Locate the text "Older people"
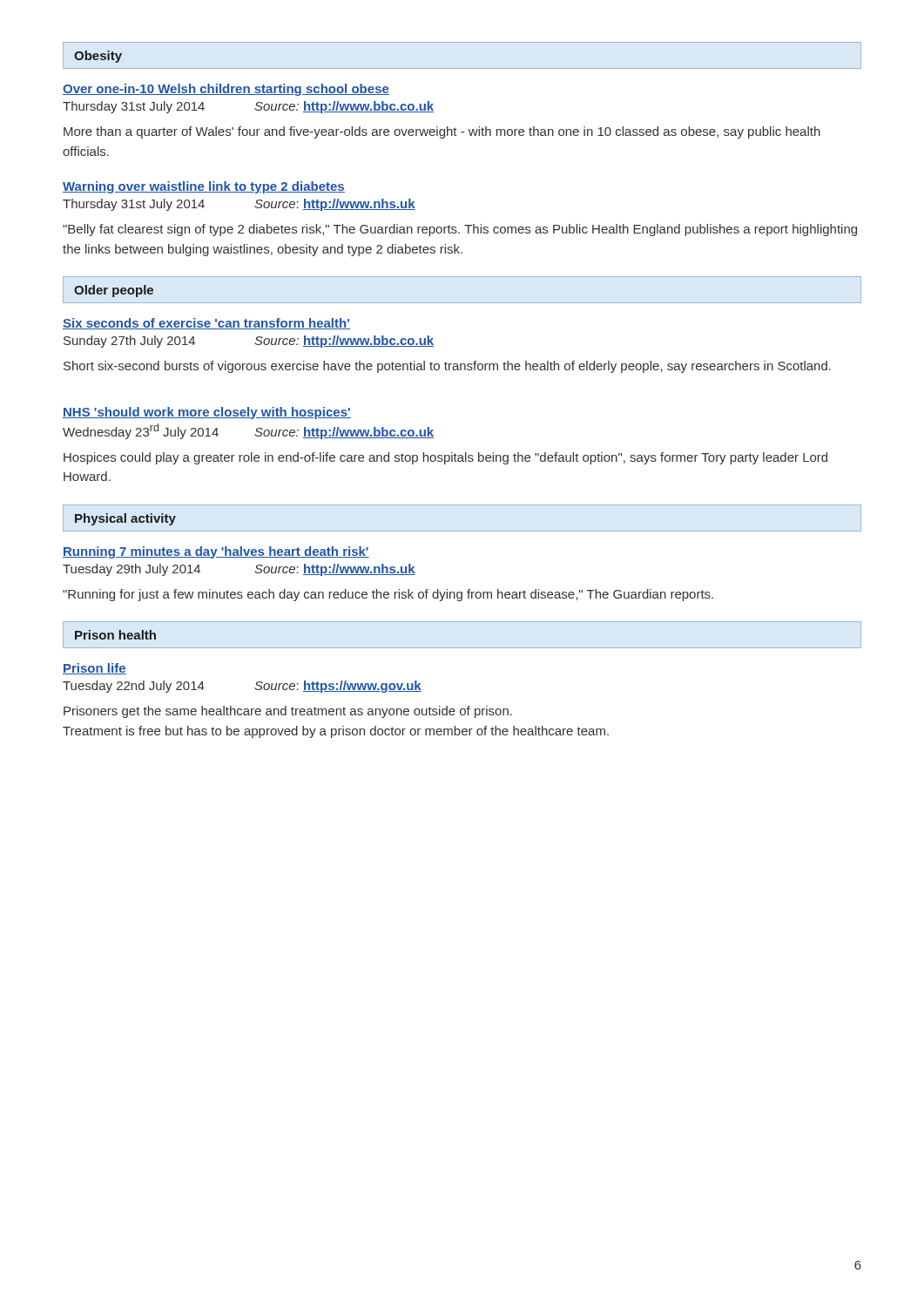 pyautogui.click(x=114, y=290)
